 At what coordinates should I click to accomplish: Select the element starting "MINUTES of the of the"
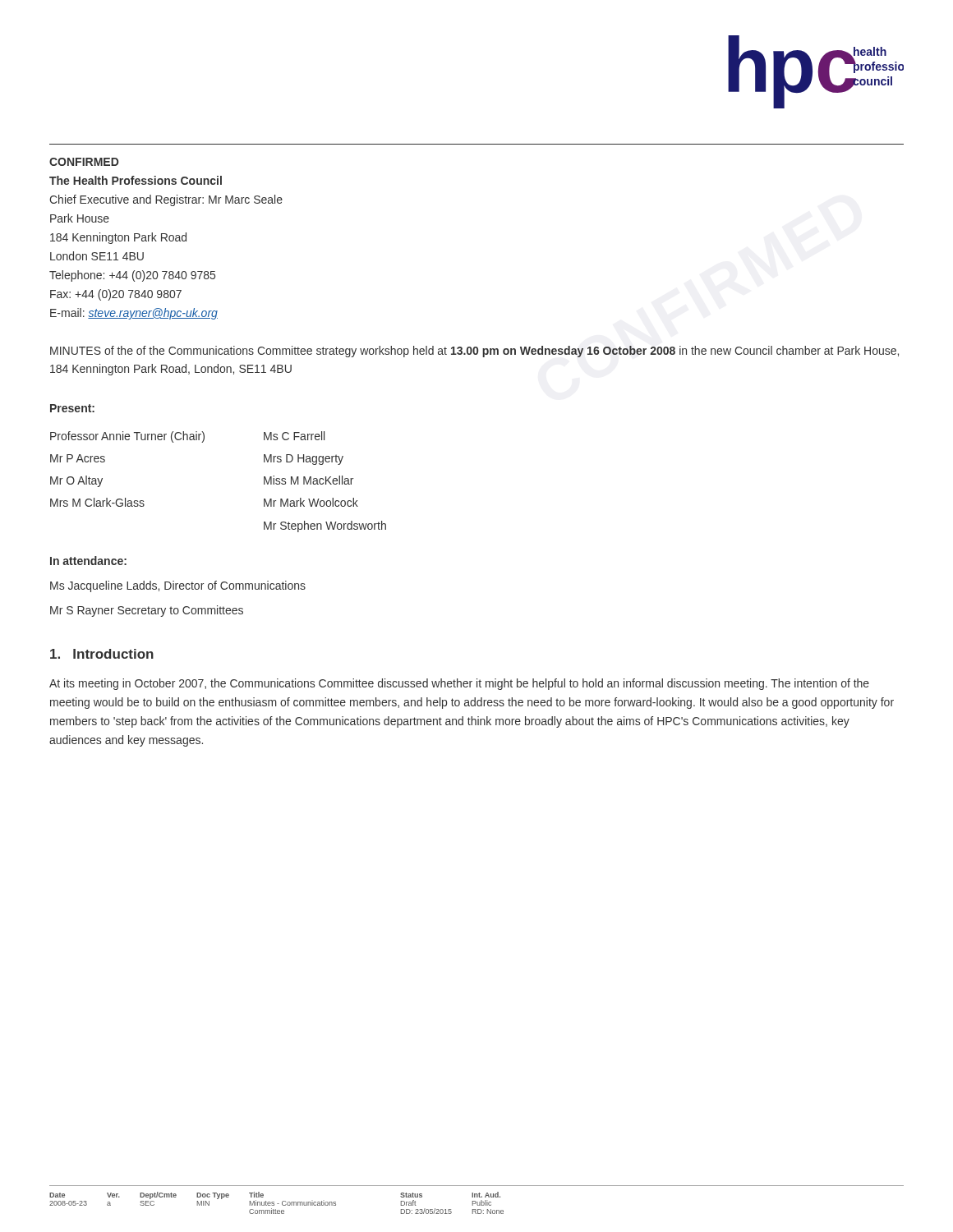476,360
